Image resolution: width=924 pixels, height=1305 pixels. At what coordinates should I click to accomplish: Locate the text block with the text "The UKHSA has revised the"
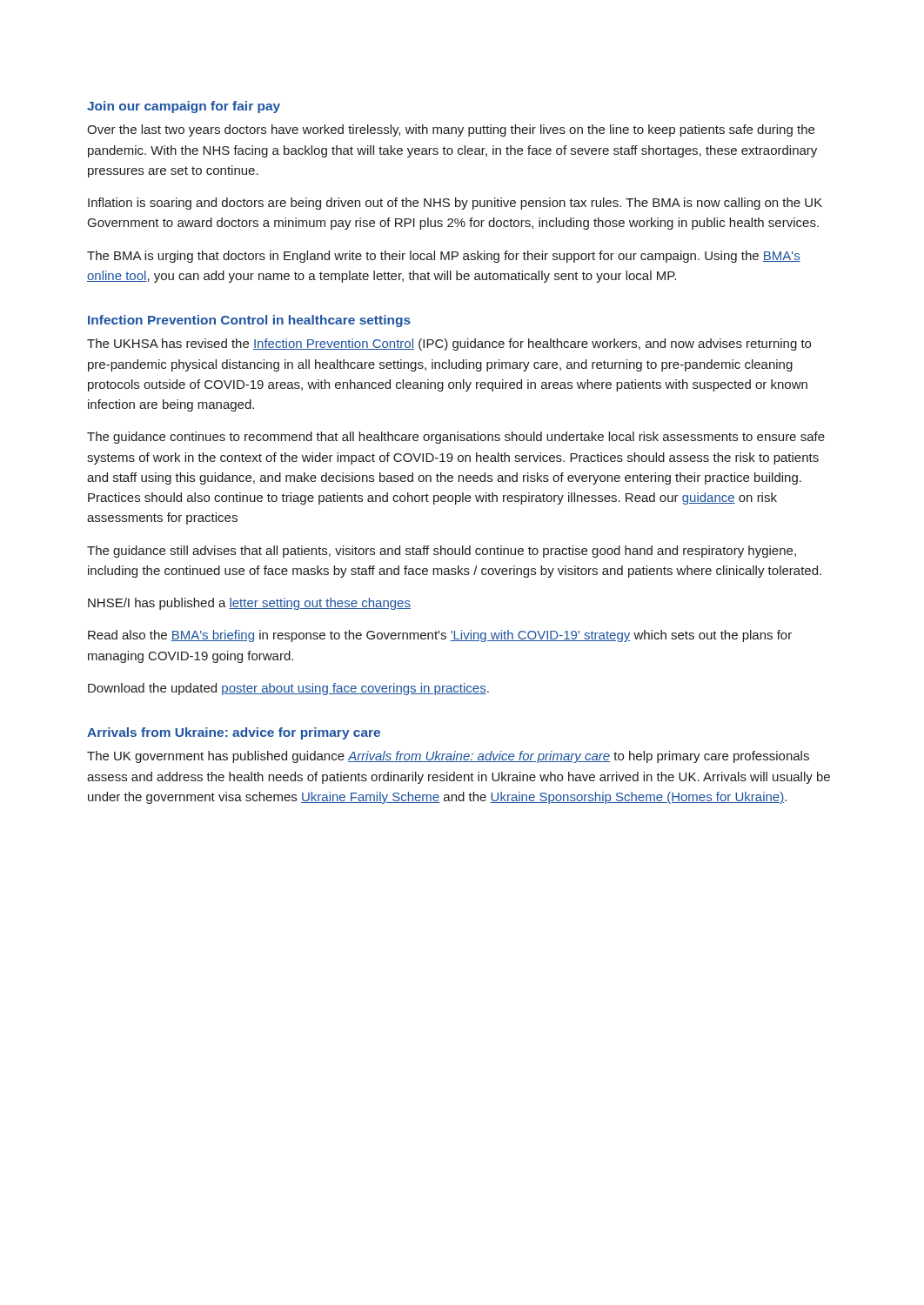449,374
